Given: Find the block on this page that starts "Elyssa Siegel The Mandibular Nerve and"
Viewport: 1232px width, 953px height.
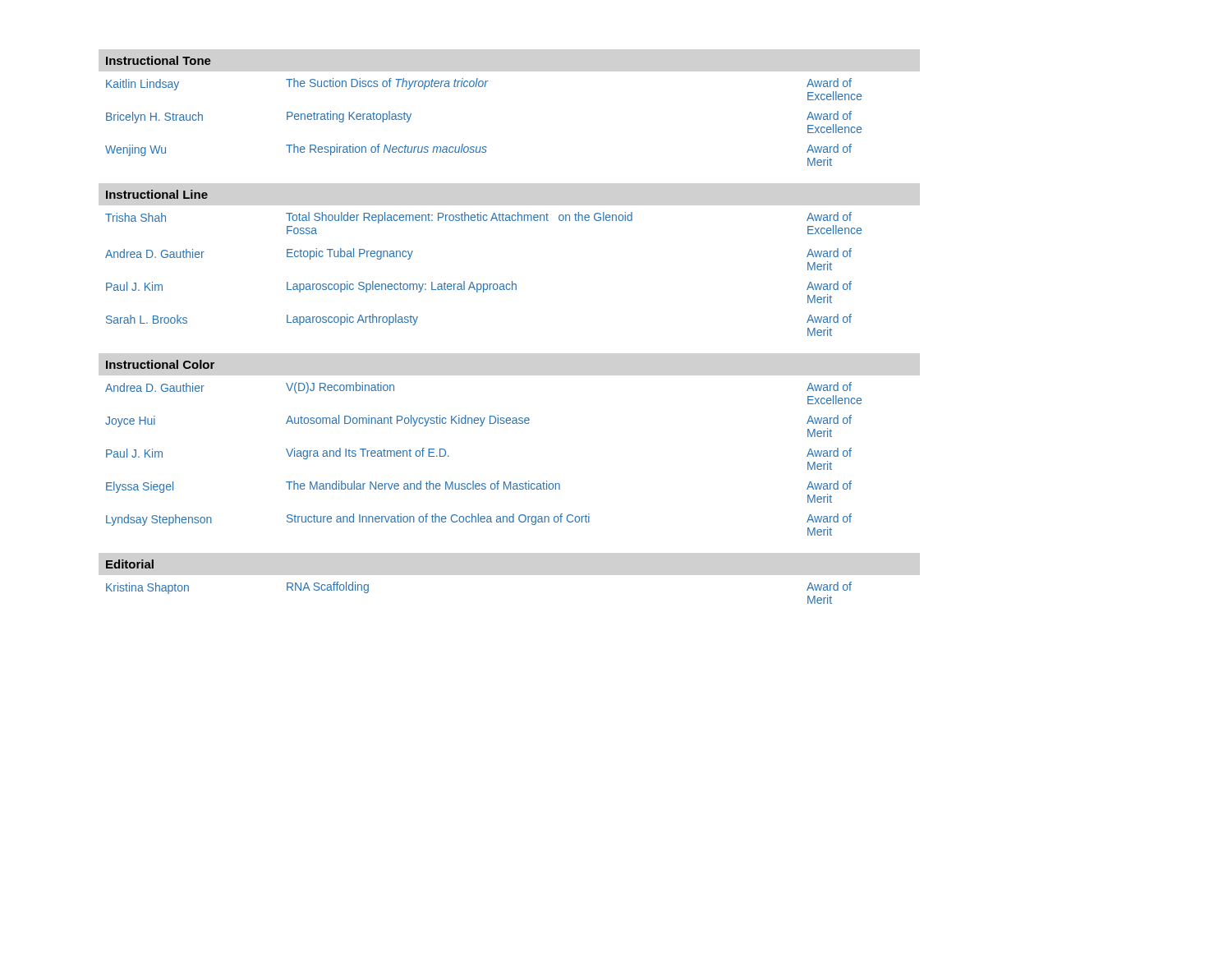Looking at the screenshot, I should pos(509,492).
